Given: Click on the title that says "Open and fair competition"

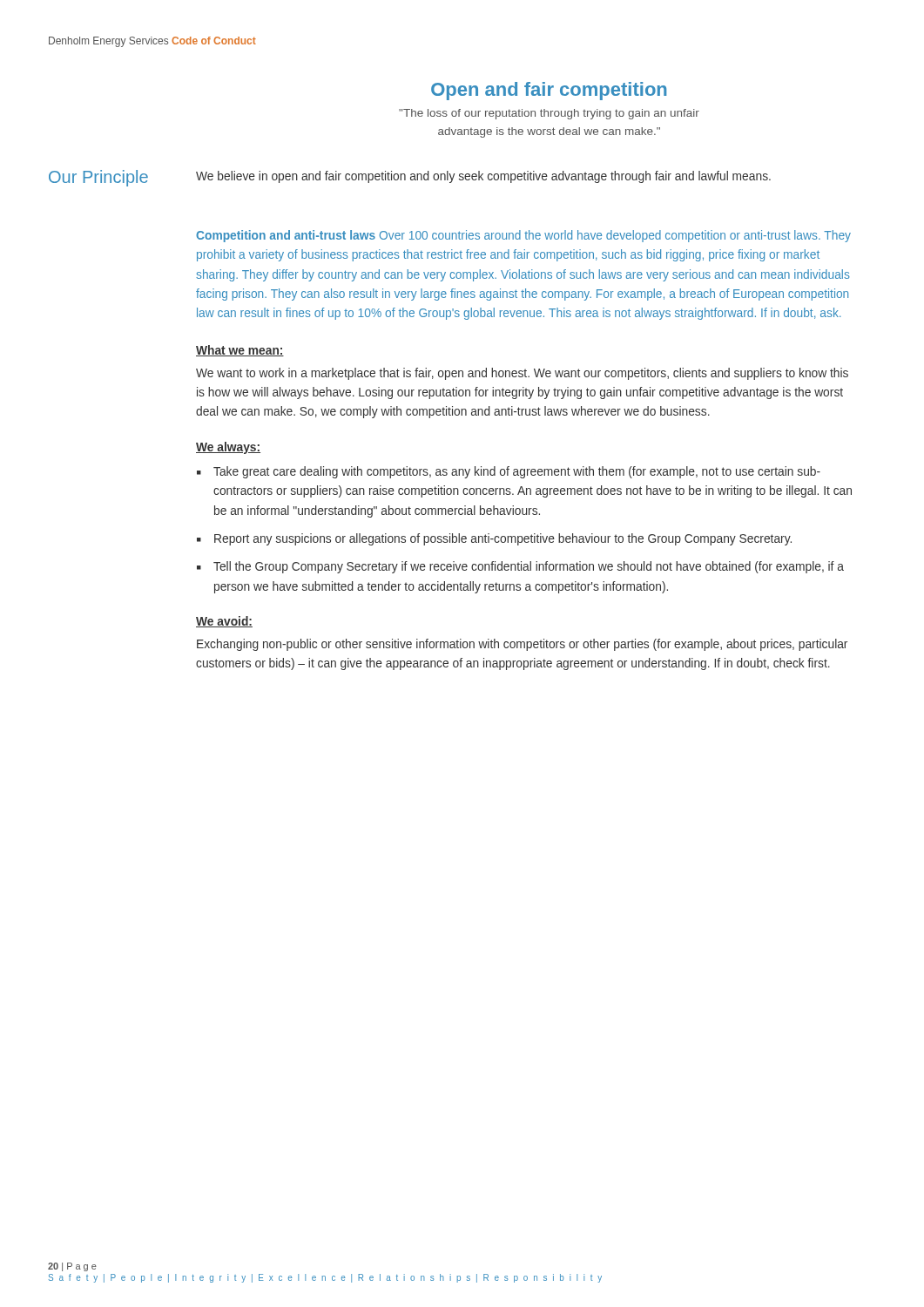Looking at the screenshot, I should (x=549, y=90).
